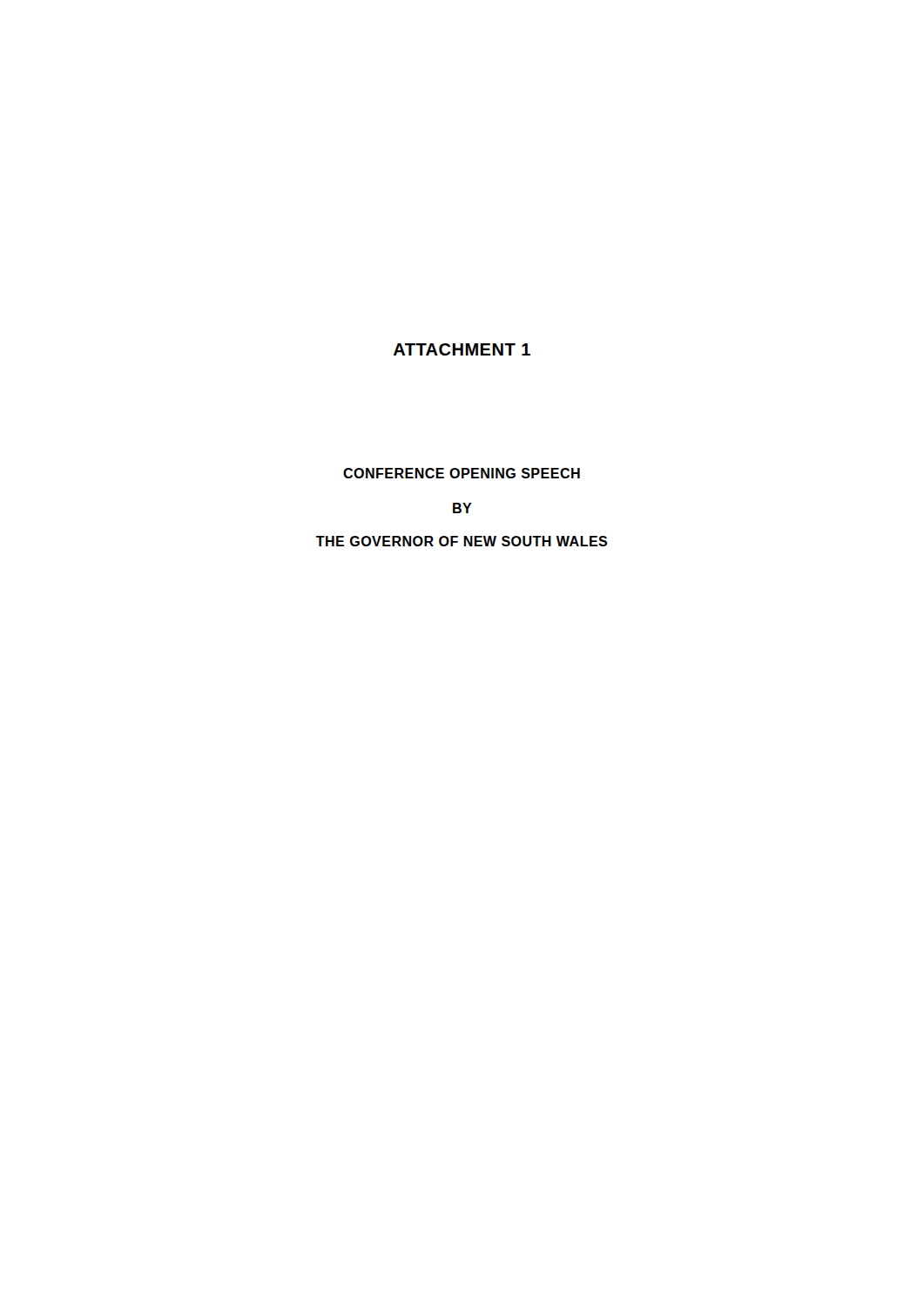
Task: Click on the title that reads "ATTACHMENT 1"
Action: 462,349
